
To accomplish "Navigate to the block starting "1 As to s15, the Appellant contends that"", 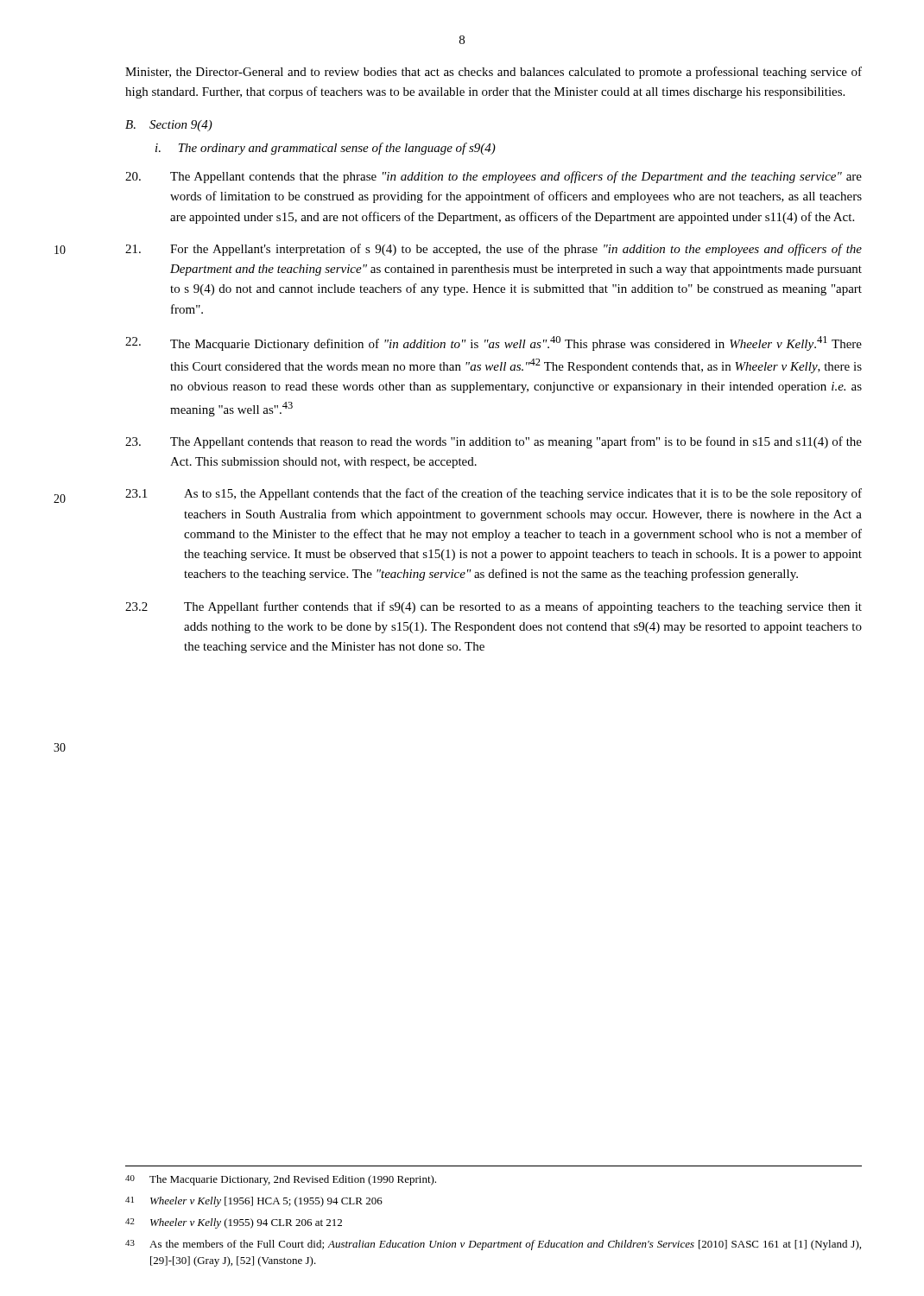I will (494, 534).
